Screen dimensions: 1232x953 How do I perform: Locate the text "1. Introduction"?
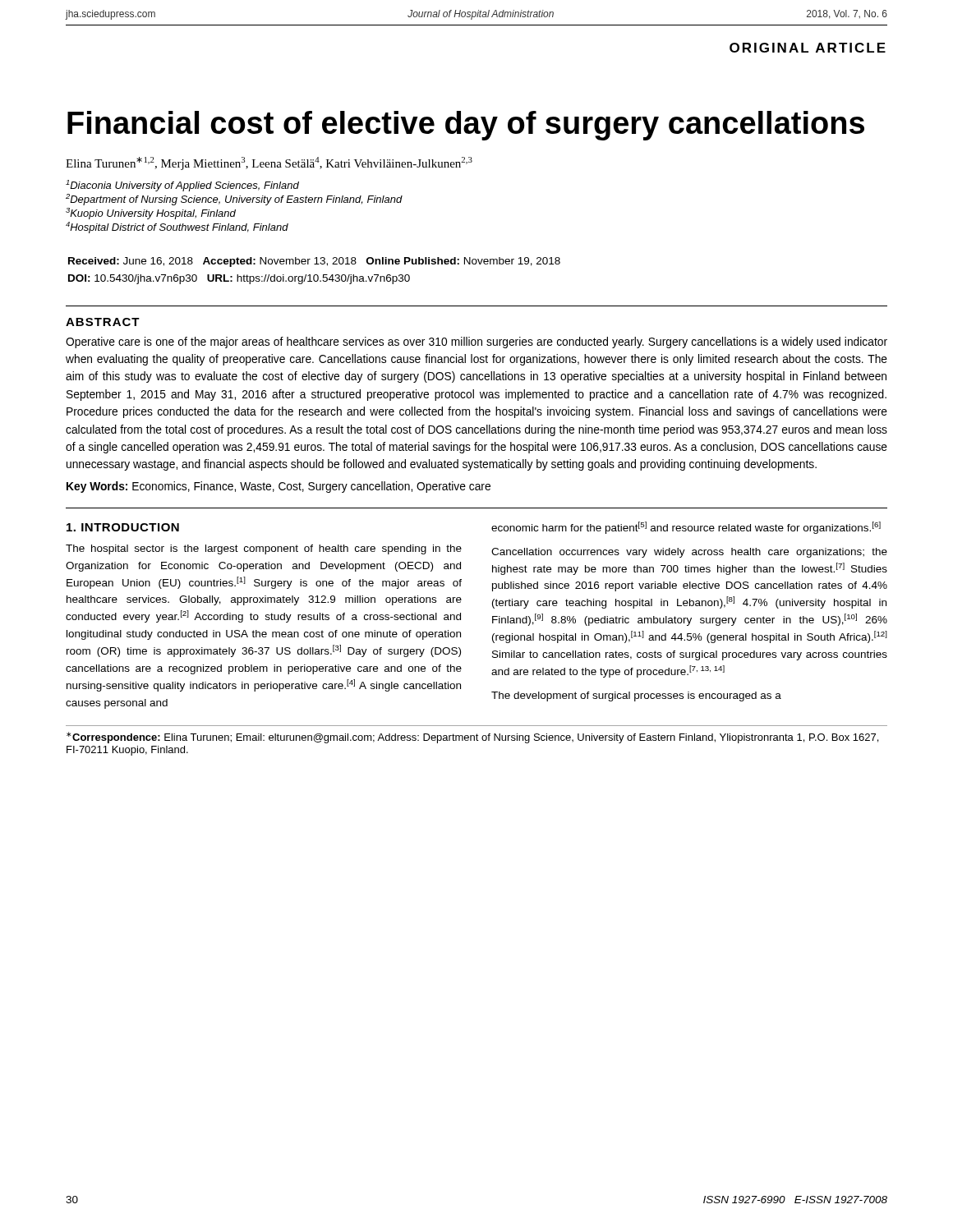pyautogui.click(x=123, y=527)
